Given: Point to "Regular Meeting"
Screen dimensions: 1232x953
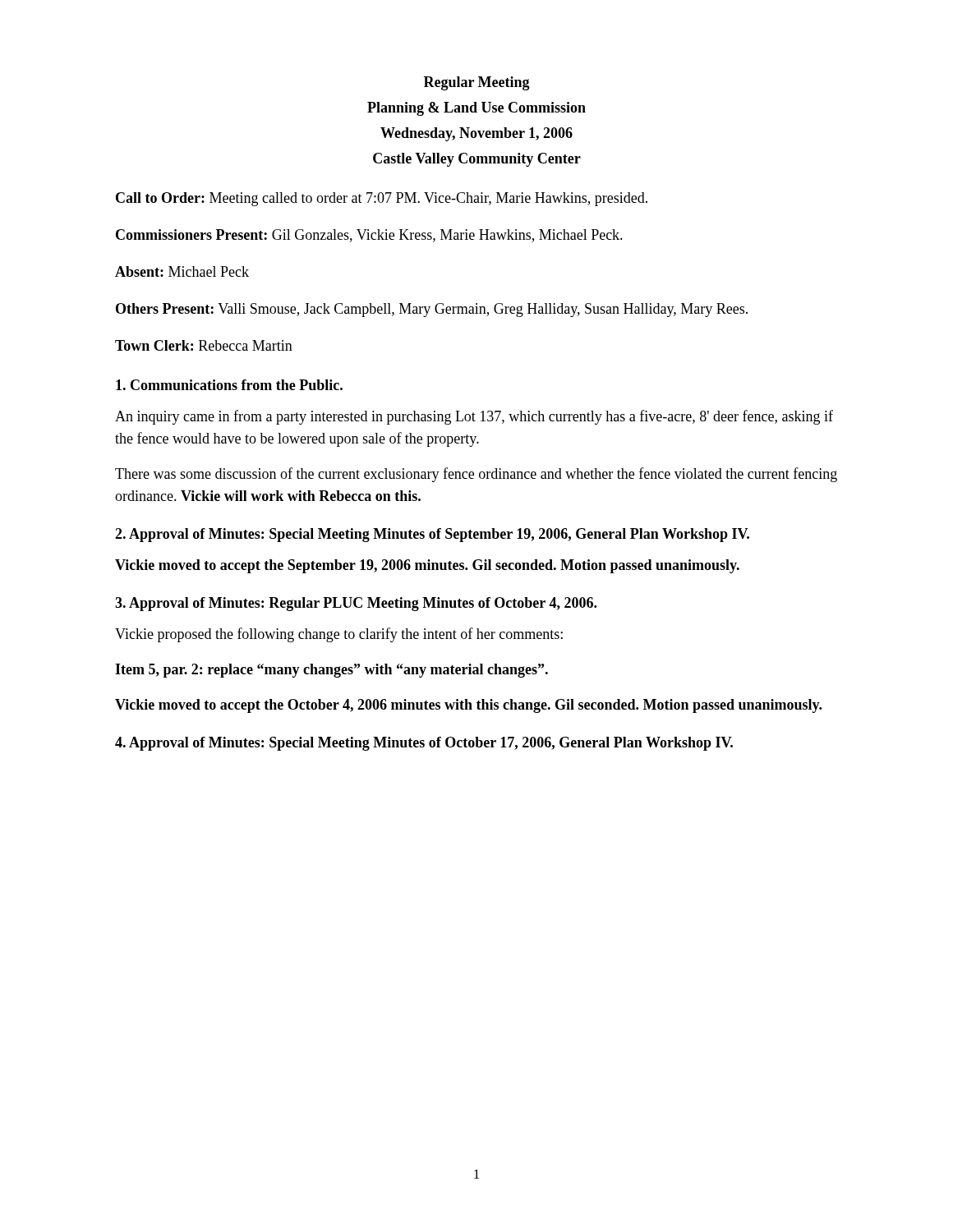Looking at the screenshot, I should (x=476, y=82).
